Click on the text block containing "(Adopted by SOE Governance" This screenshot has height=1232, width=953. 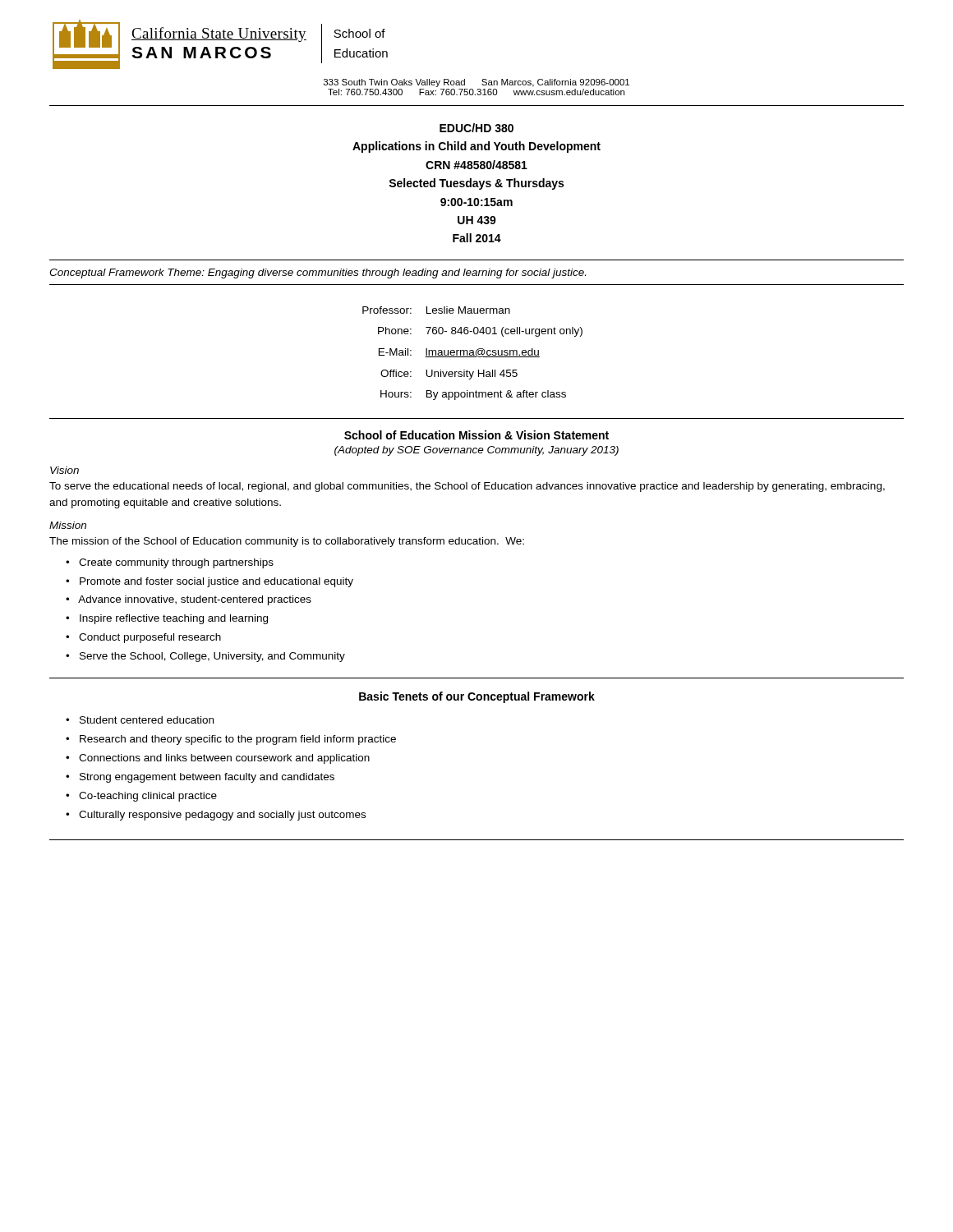click(x=476, y=450)
